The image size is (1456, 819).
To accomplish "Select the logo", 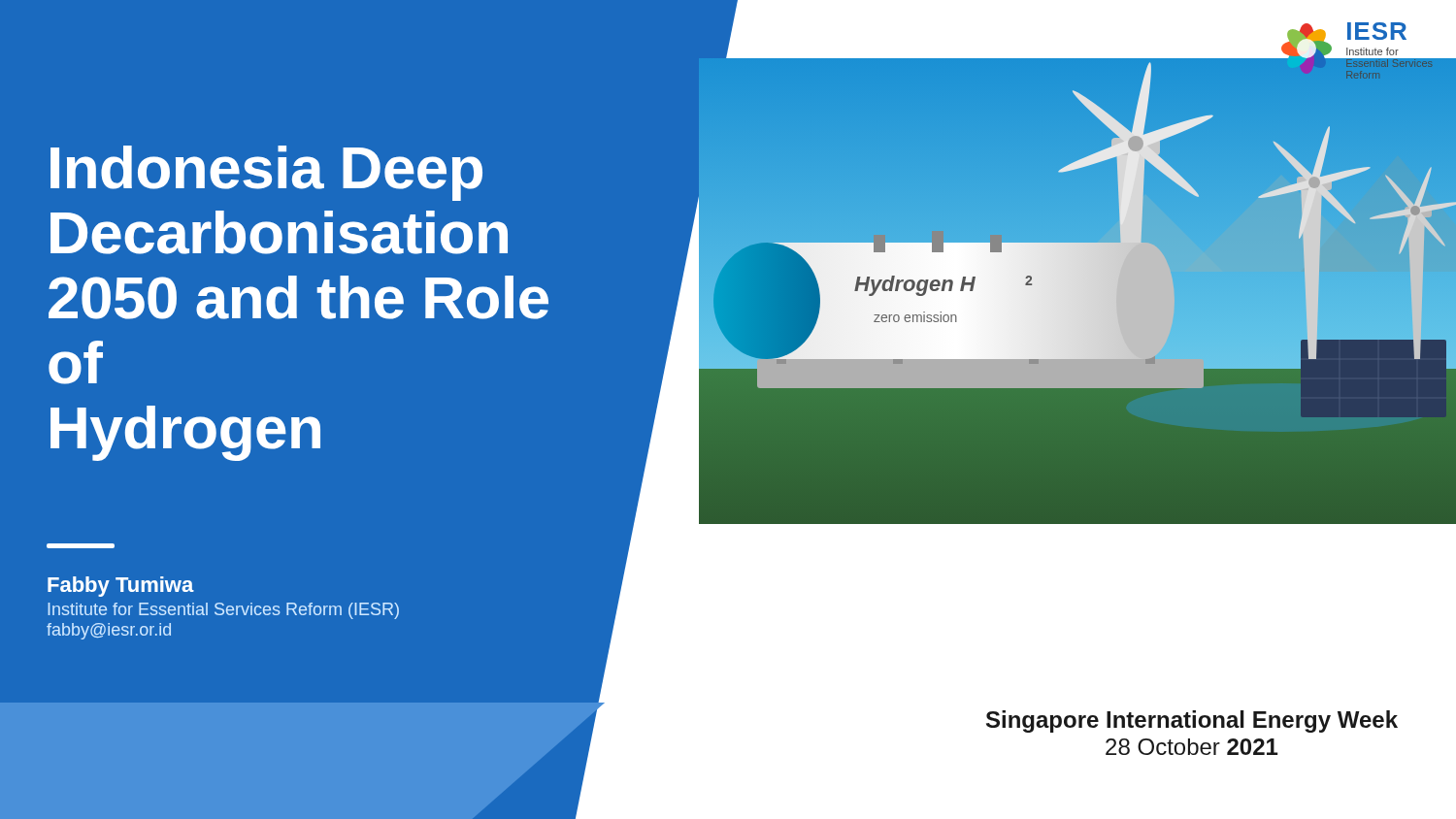I will 1355,49.
